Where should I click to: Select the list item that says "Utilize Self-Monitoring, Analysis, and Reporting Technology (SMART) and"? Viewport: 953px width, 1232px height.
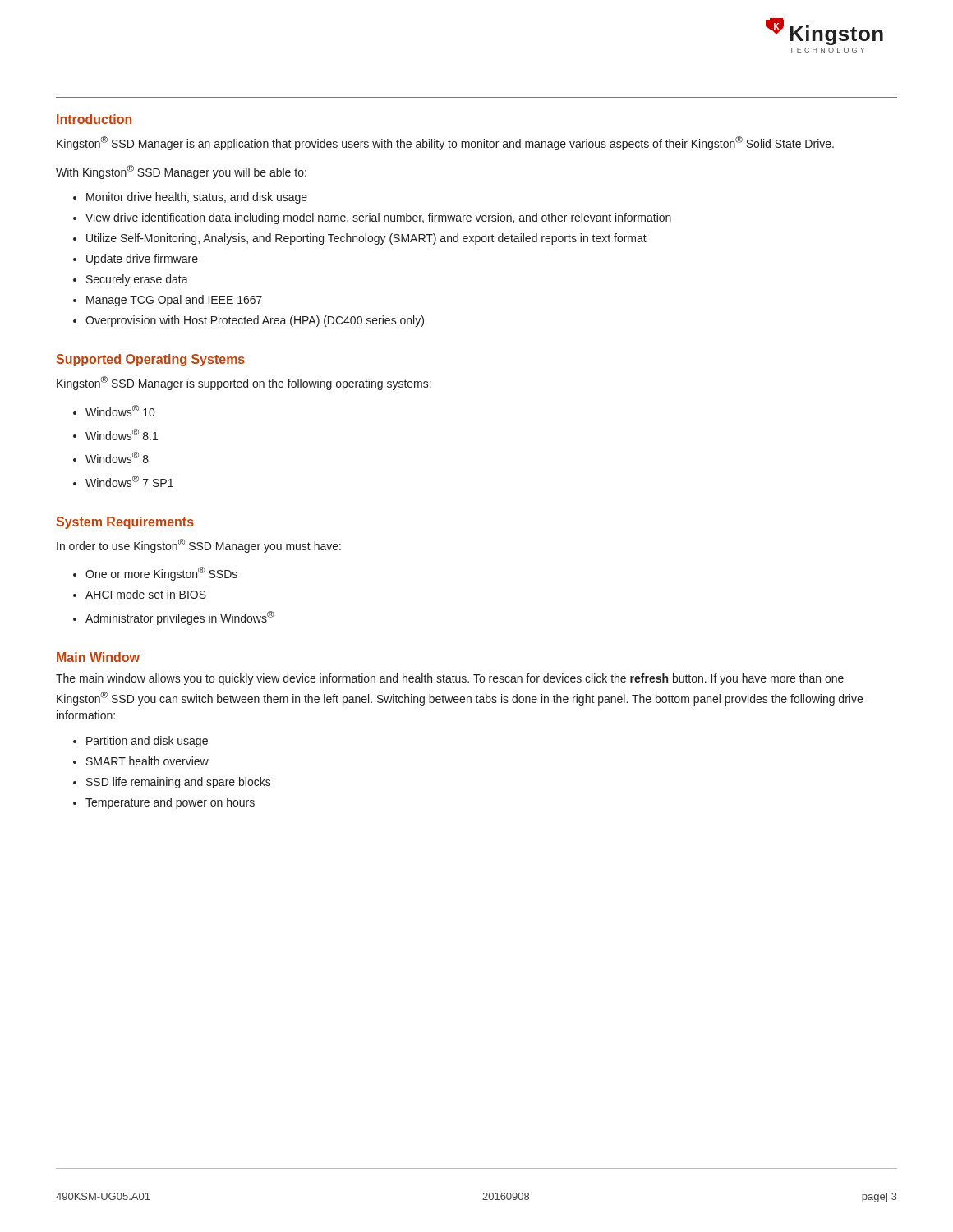(x=366, y=238)
